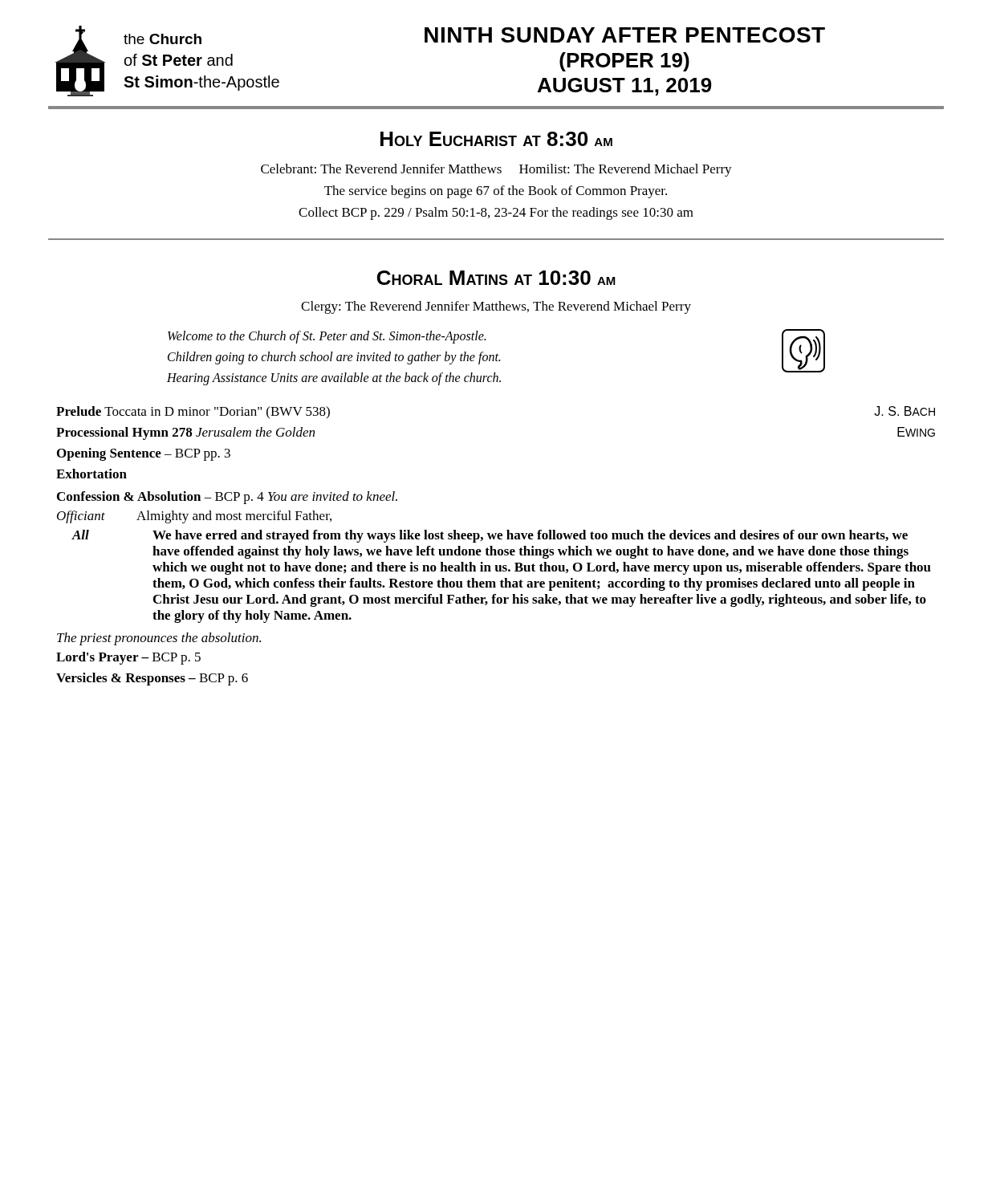This screenshot has height=1204, width=992.
Task: Locate the text block starting "Ninth Sunday after"
Action: 624,60
